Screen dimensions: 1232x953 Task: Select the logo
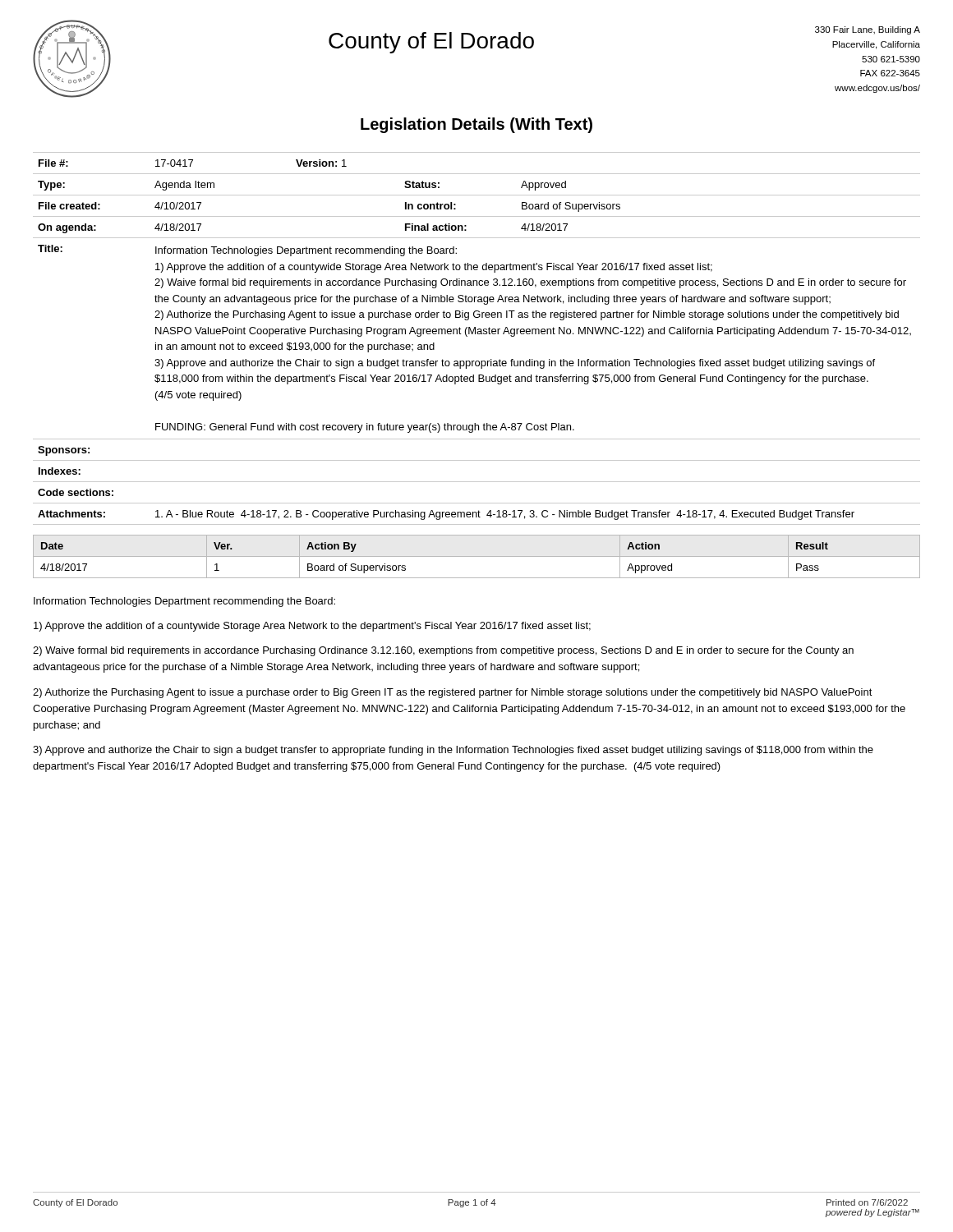click(x=74, y=60)
